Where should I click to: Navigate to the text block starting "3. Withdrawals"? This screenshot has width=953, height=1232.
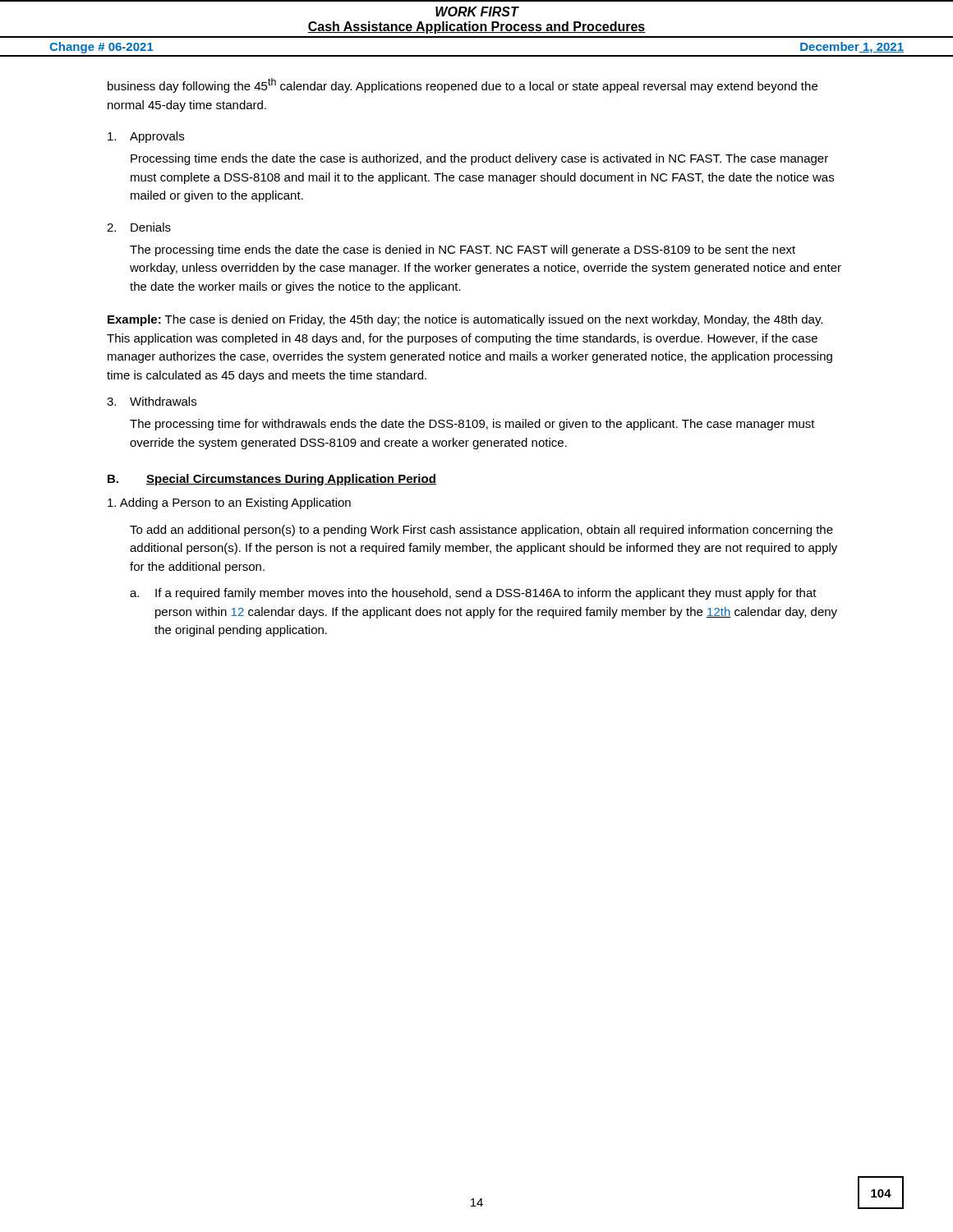tap(152, 401)
